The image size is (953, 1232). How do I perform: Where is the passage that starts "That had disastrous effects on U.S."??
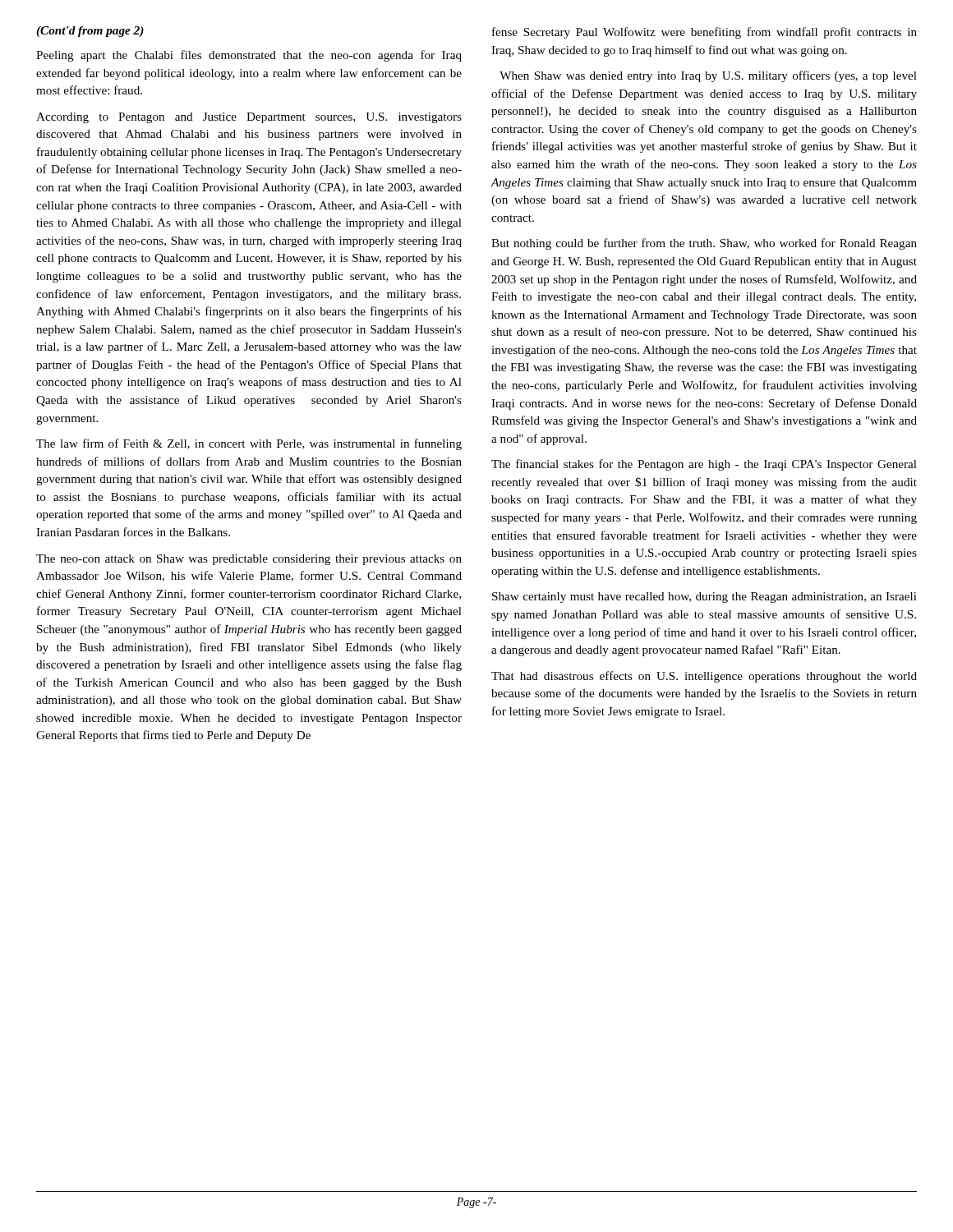tap(704, 693)
